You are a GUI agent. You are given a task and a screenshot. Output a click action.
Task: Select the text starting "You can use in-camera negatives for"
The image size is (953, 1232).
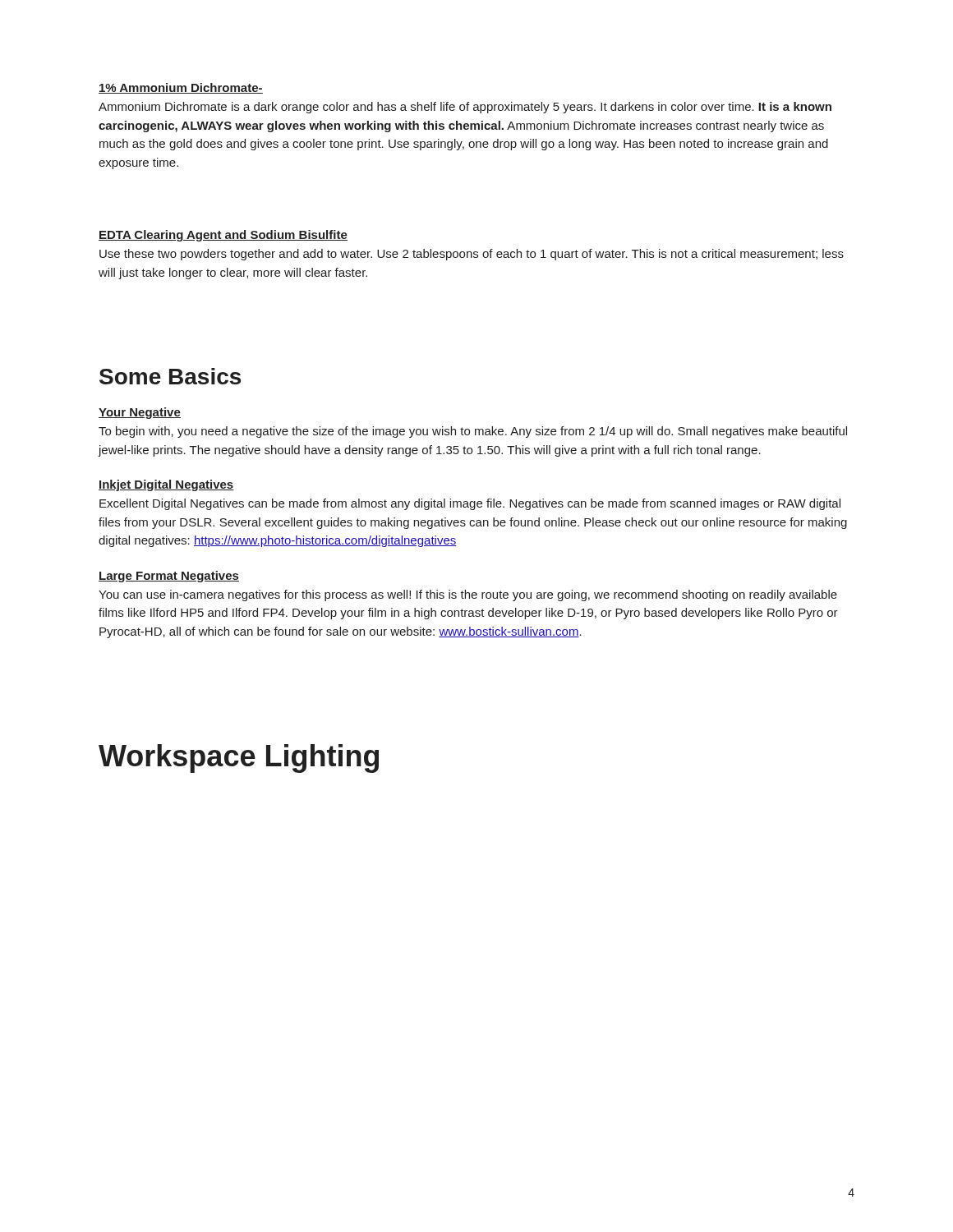coord(468,612)
